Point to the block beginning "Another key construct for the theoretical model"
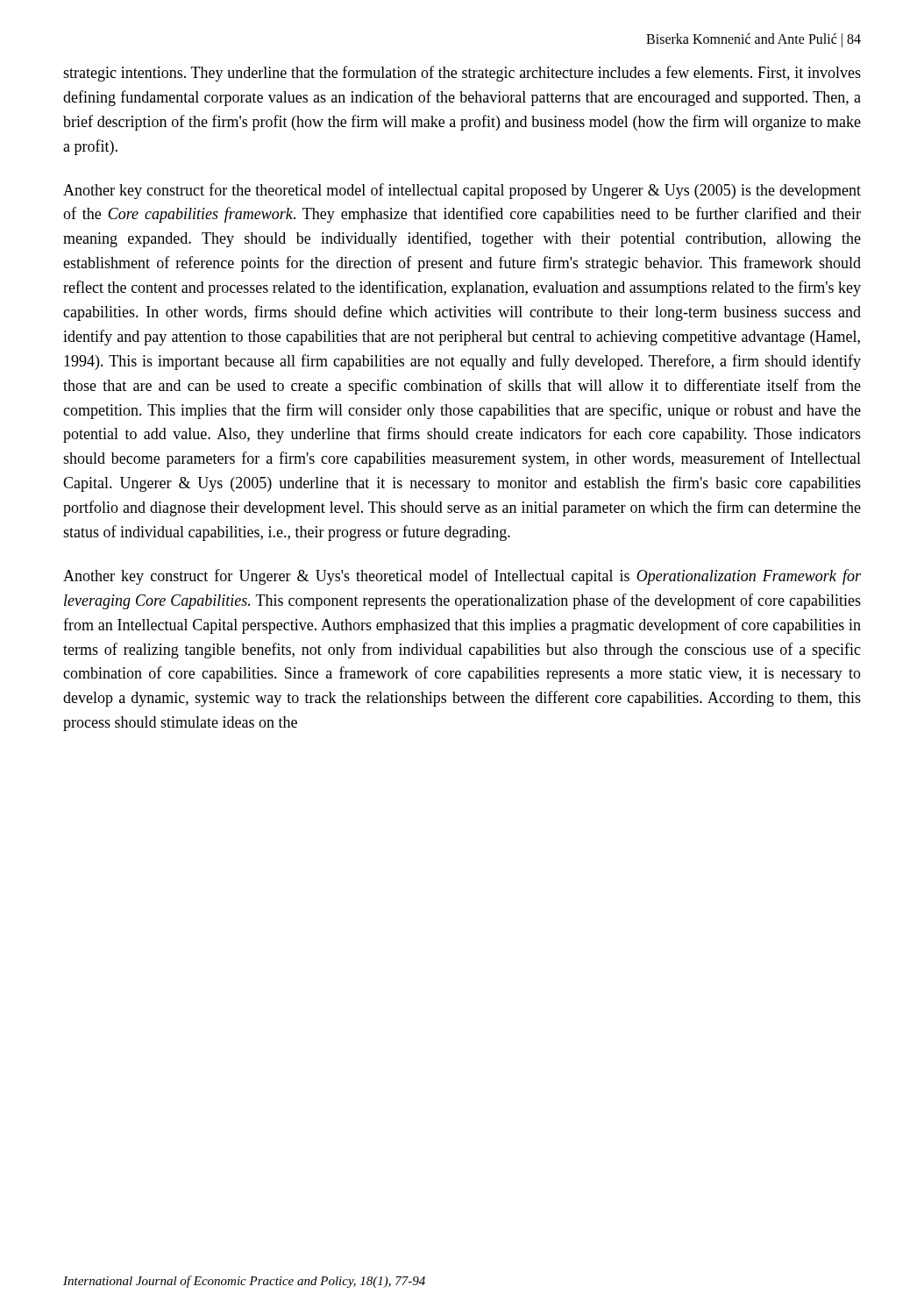Viewport: 924px width, 1315px height. point(462,361)
